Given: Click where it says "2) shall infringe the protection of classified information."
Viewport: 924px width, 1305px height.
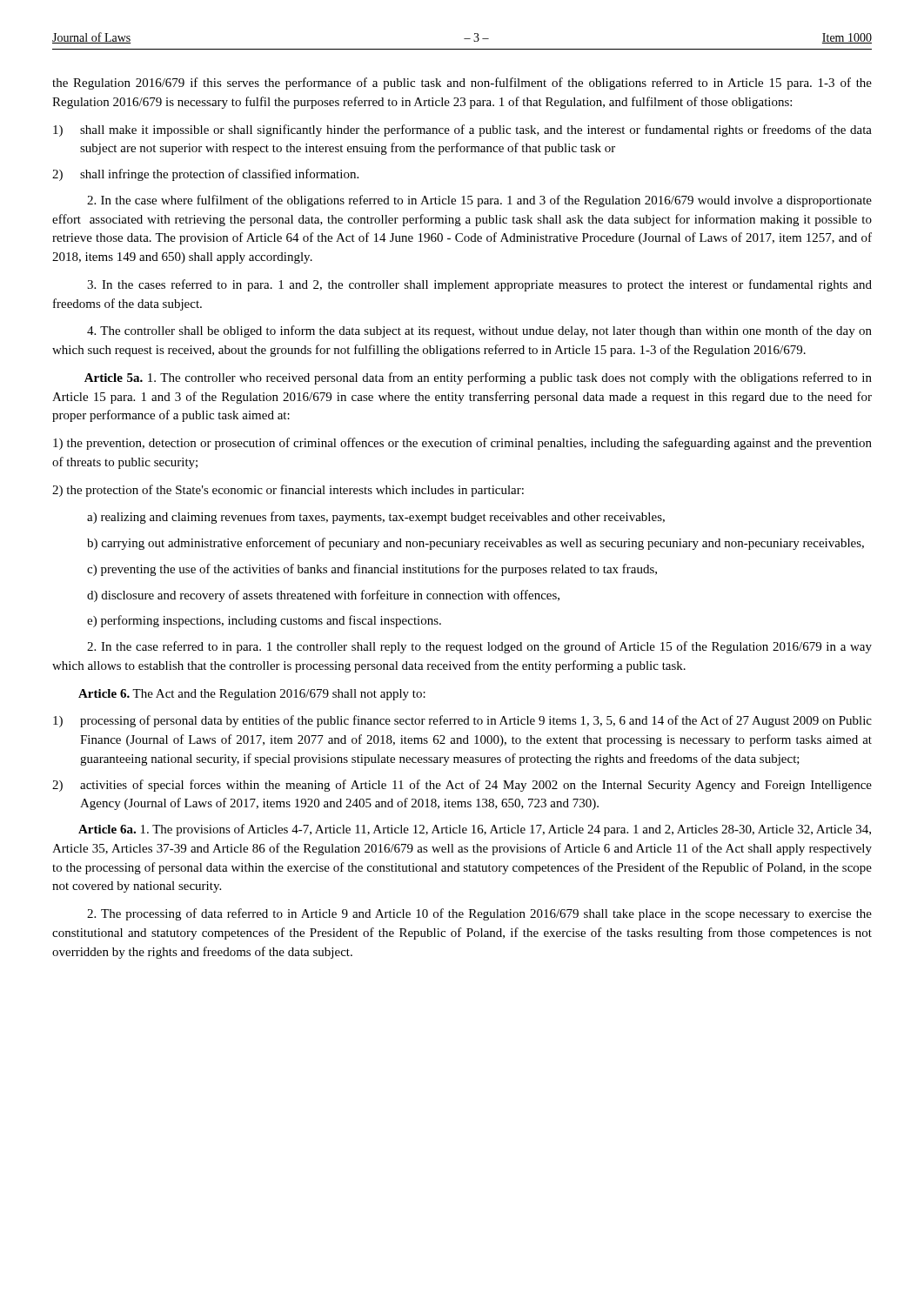Looking at the screenshot, I should [x=205, y=175].
